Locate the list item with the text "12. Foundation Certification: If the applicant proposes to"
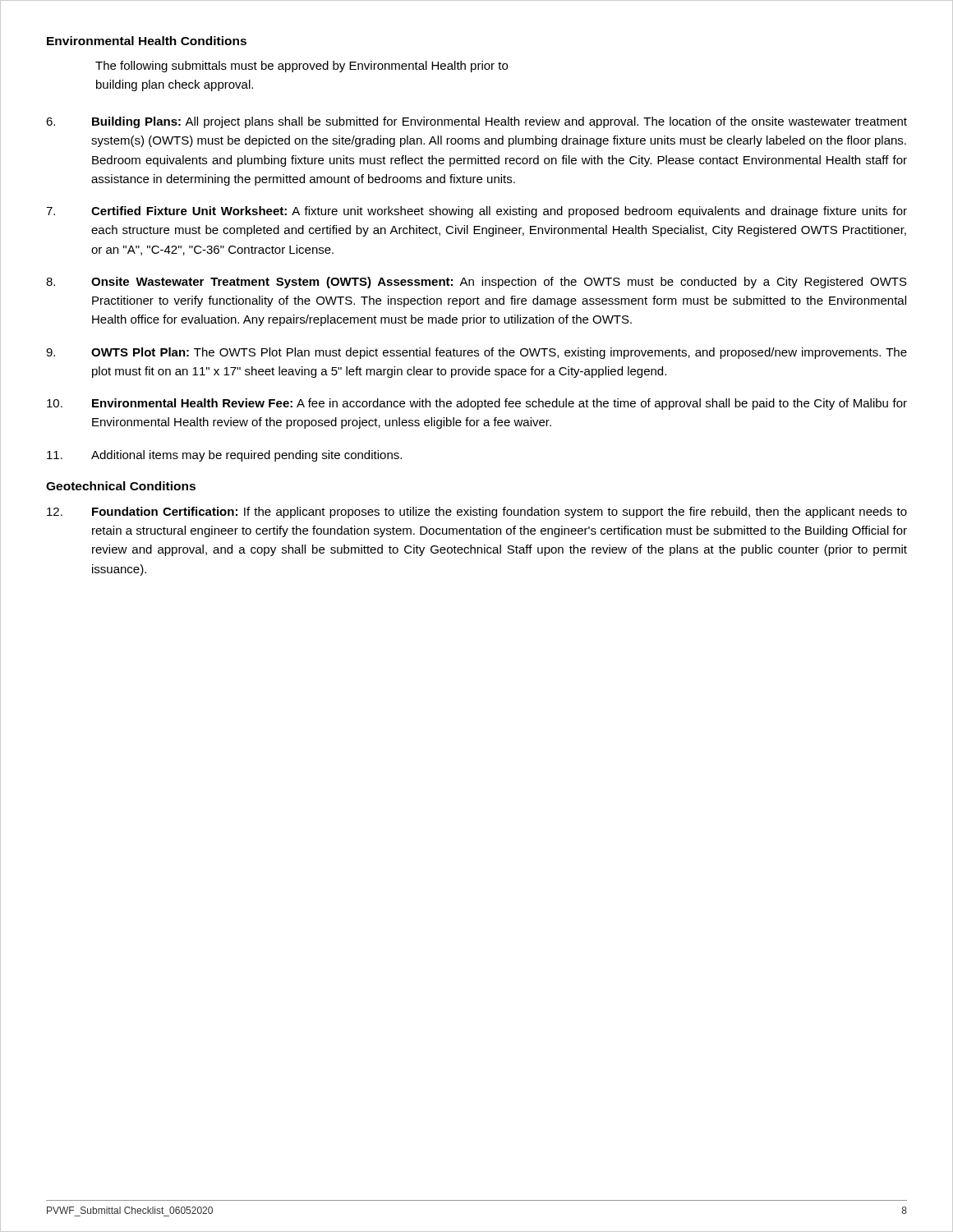Screen dimensions: 1232x953 click(476, 540)
